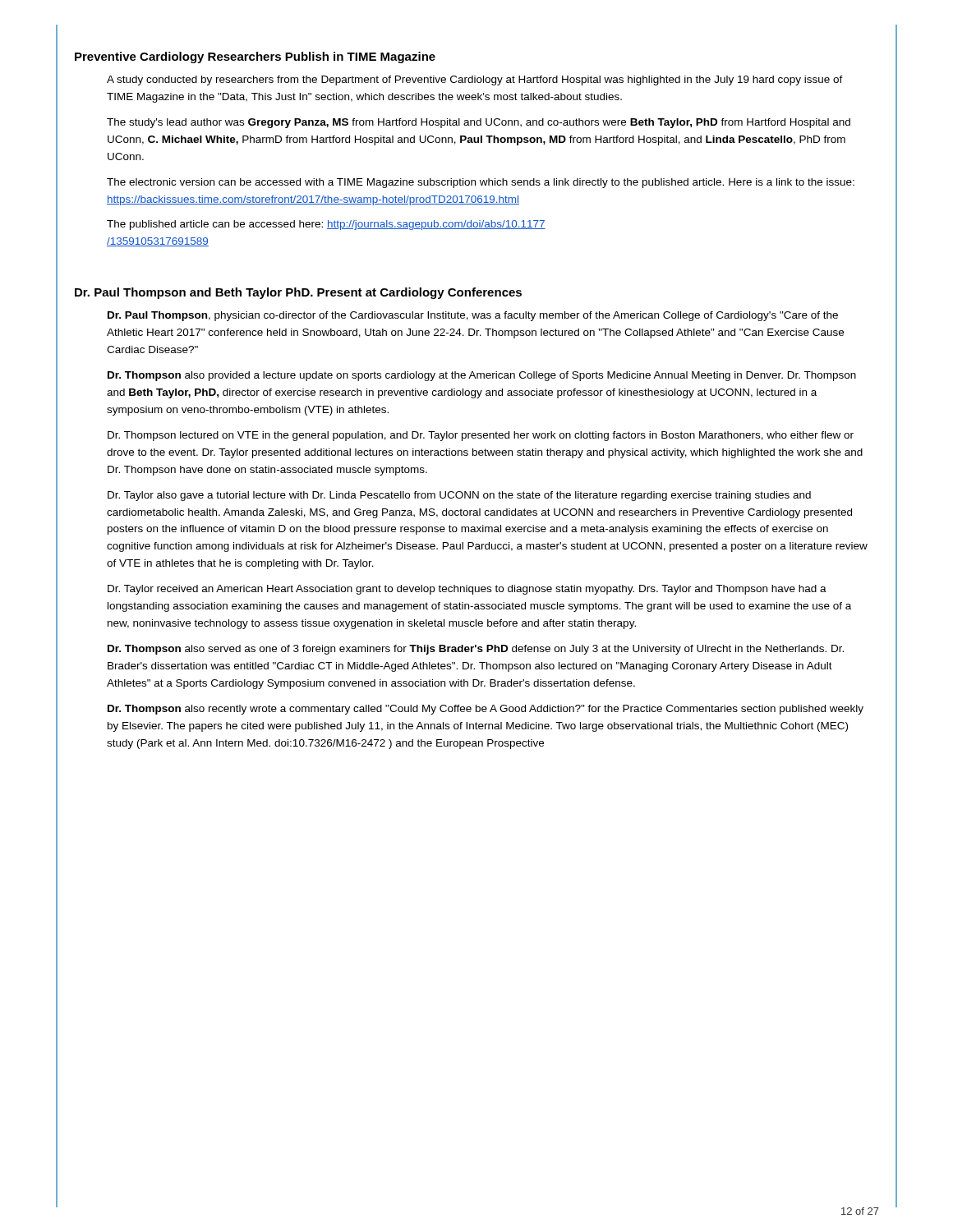Select the text block that reads "Dr. Taylor also gave a tutorial lecture with"
Viewport: 953px width, 1232px height.
click(487, 529)
